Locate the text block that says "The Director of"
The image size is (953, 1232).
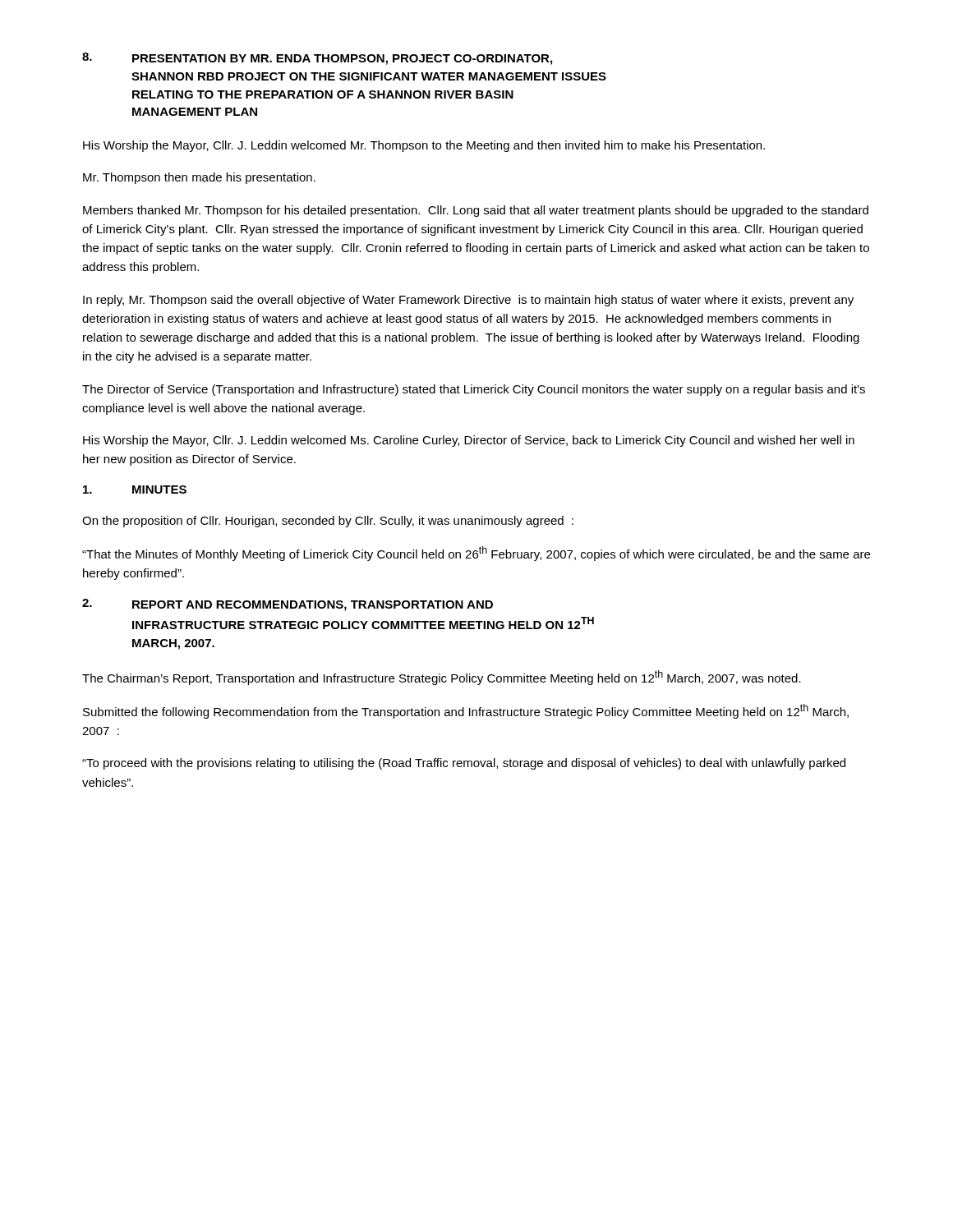(474, 398)
